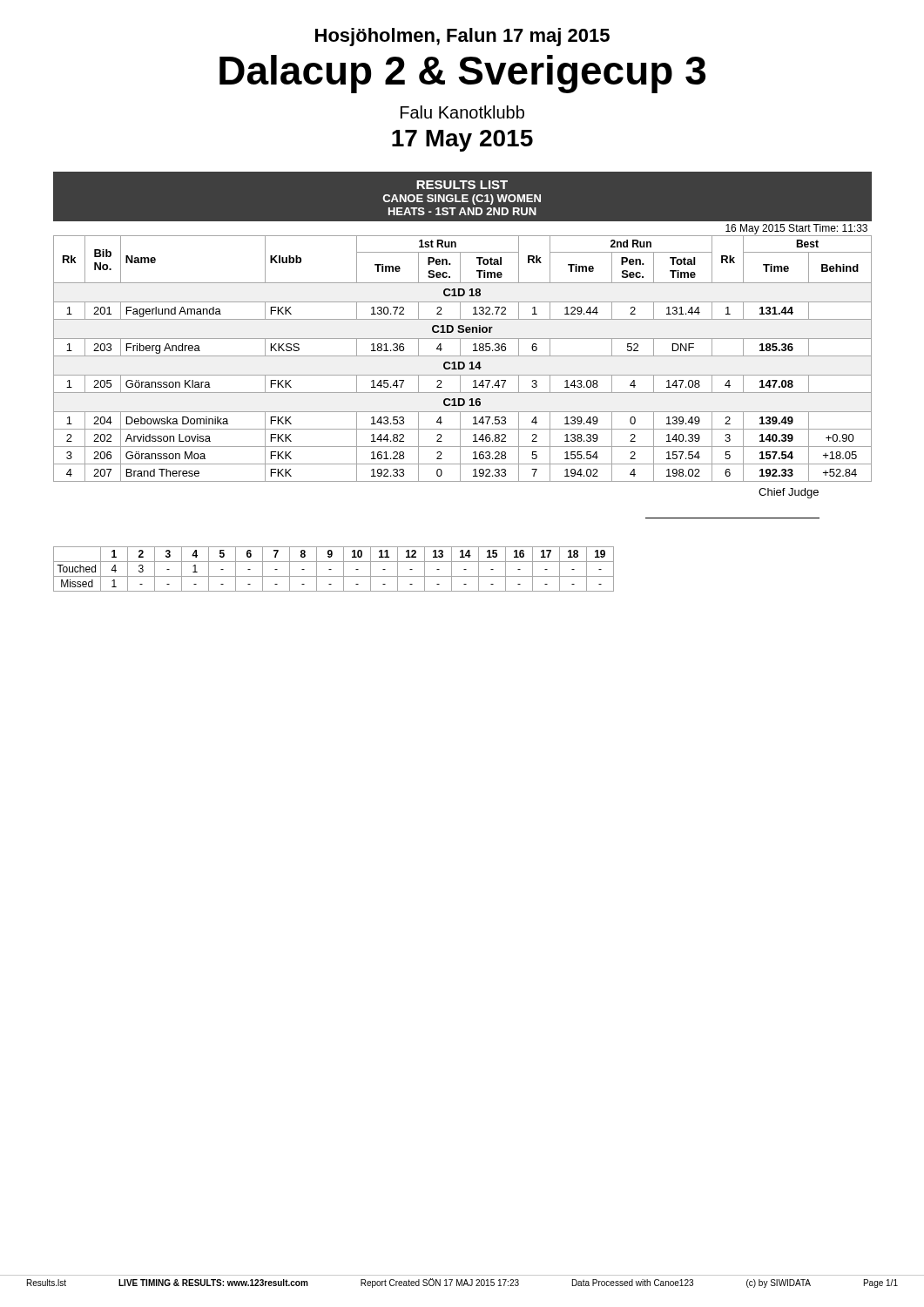Locate the table with the text "C1D 16"

pyautogui.click(x=462, y=351)
